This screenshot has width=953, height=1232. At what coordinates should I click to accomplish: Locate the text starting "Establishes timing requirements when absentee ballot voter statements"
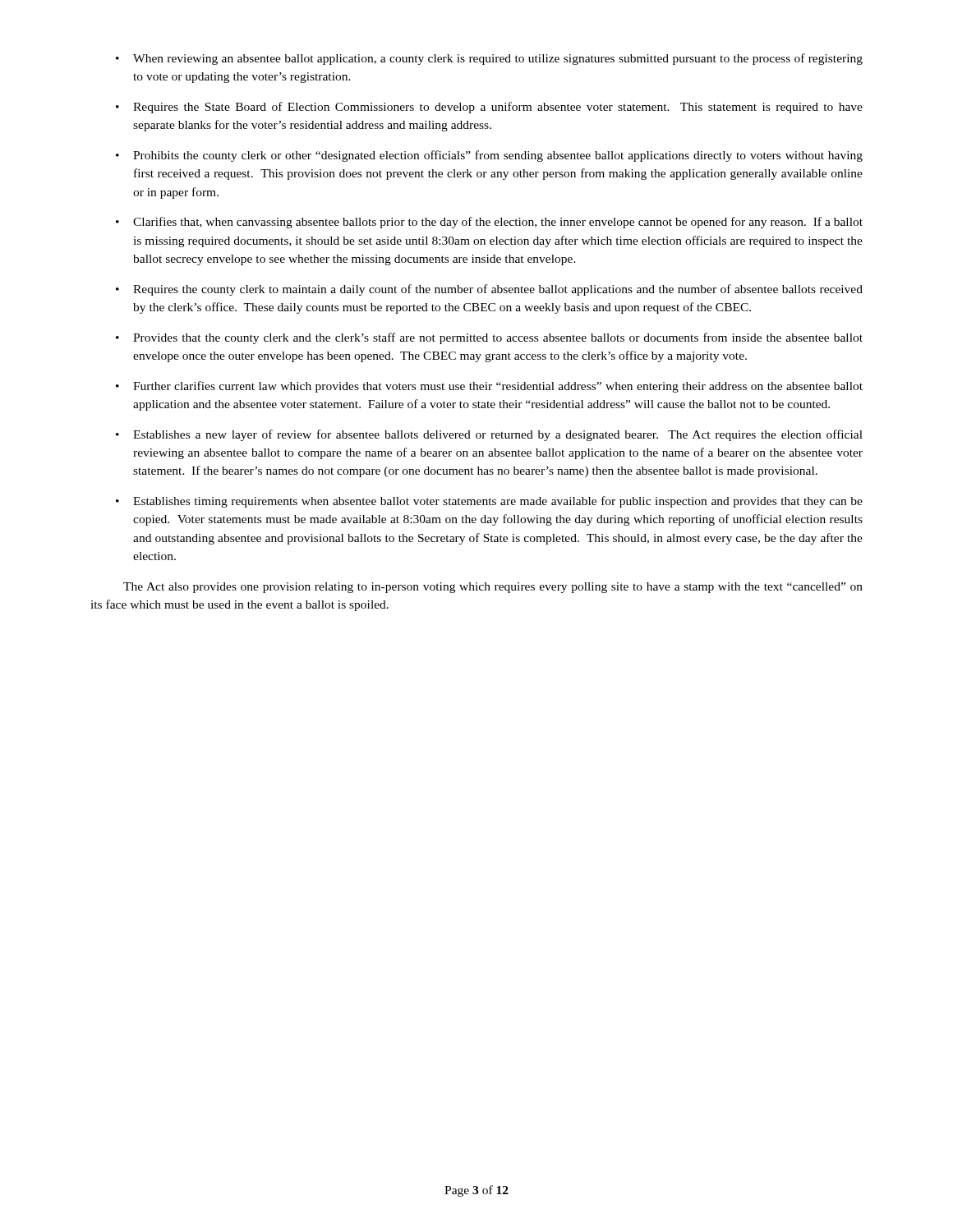(x=498, y=528)
